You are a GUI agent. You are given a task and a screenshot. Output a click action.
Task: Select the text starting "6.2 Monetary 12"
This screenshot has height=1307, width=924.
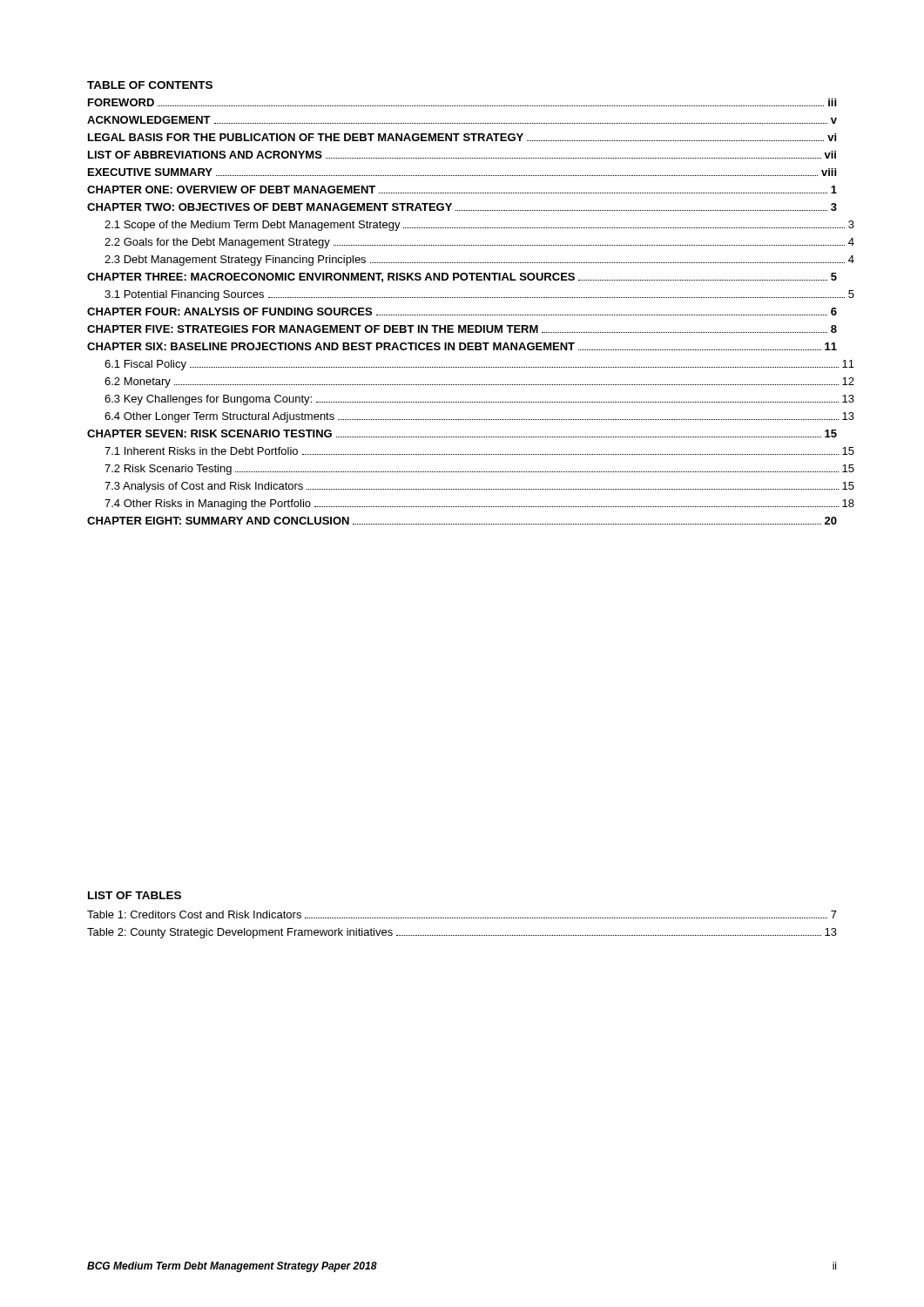click(462, 381)
